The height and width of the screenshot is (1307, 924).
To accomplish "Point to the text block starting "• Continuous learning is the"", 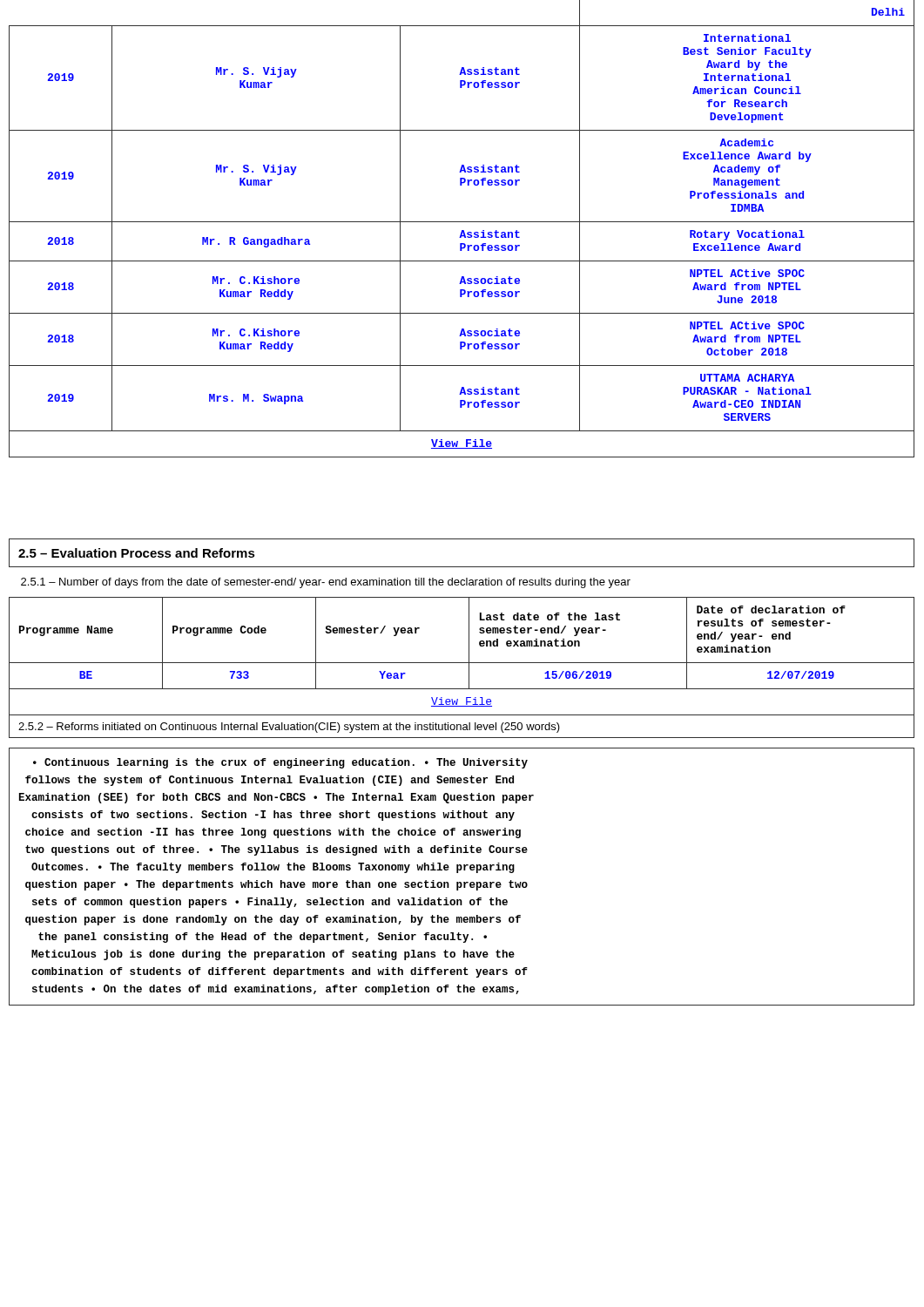I will [x=276, y=877].
